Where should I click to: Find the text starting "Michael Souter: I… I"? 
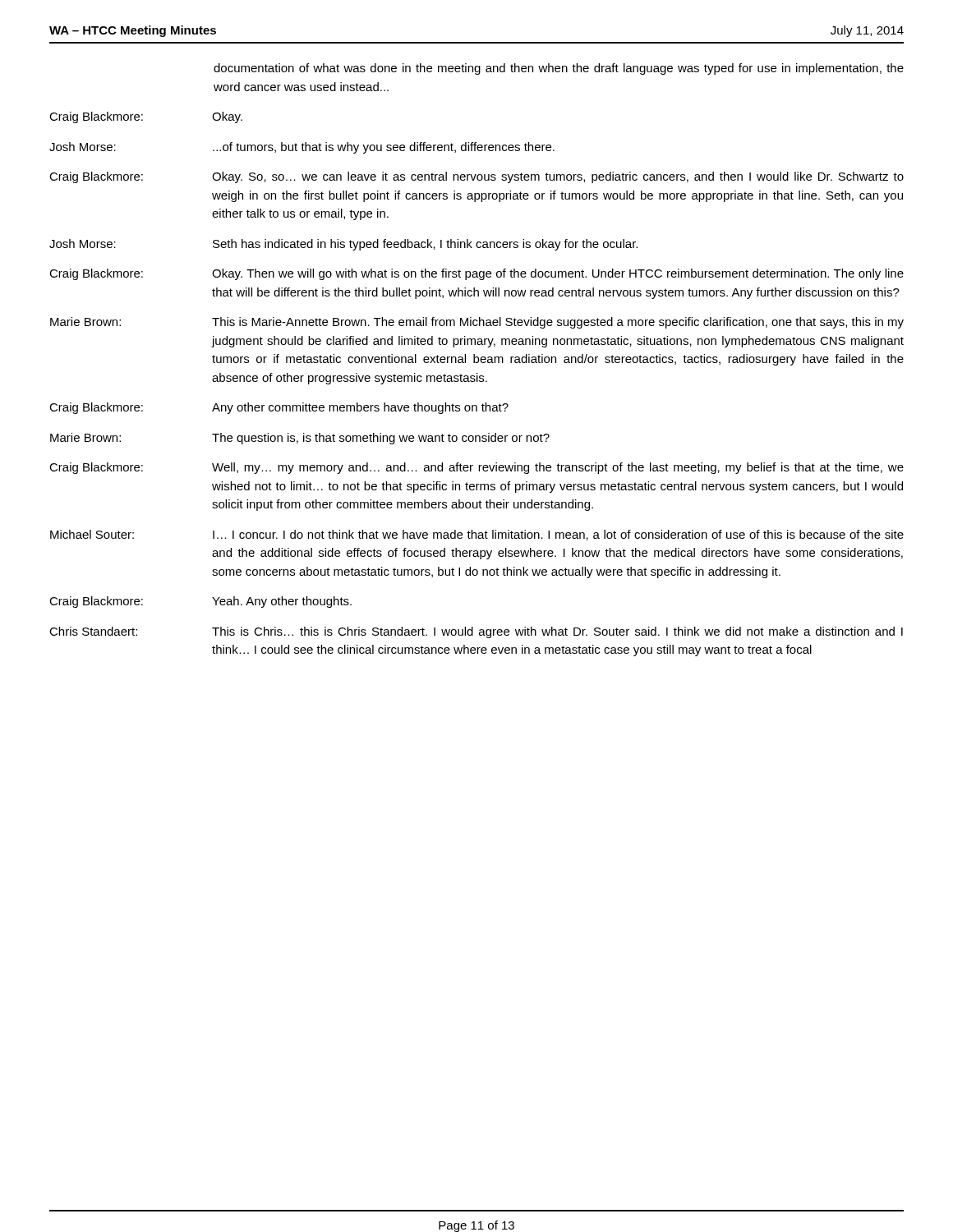coord(476,553)
